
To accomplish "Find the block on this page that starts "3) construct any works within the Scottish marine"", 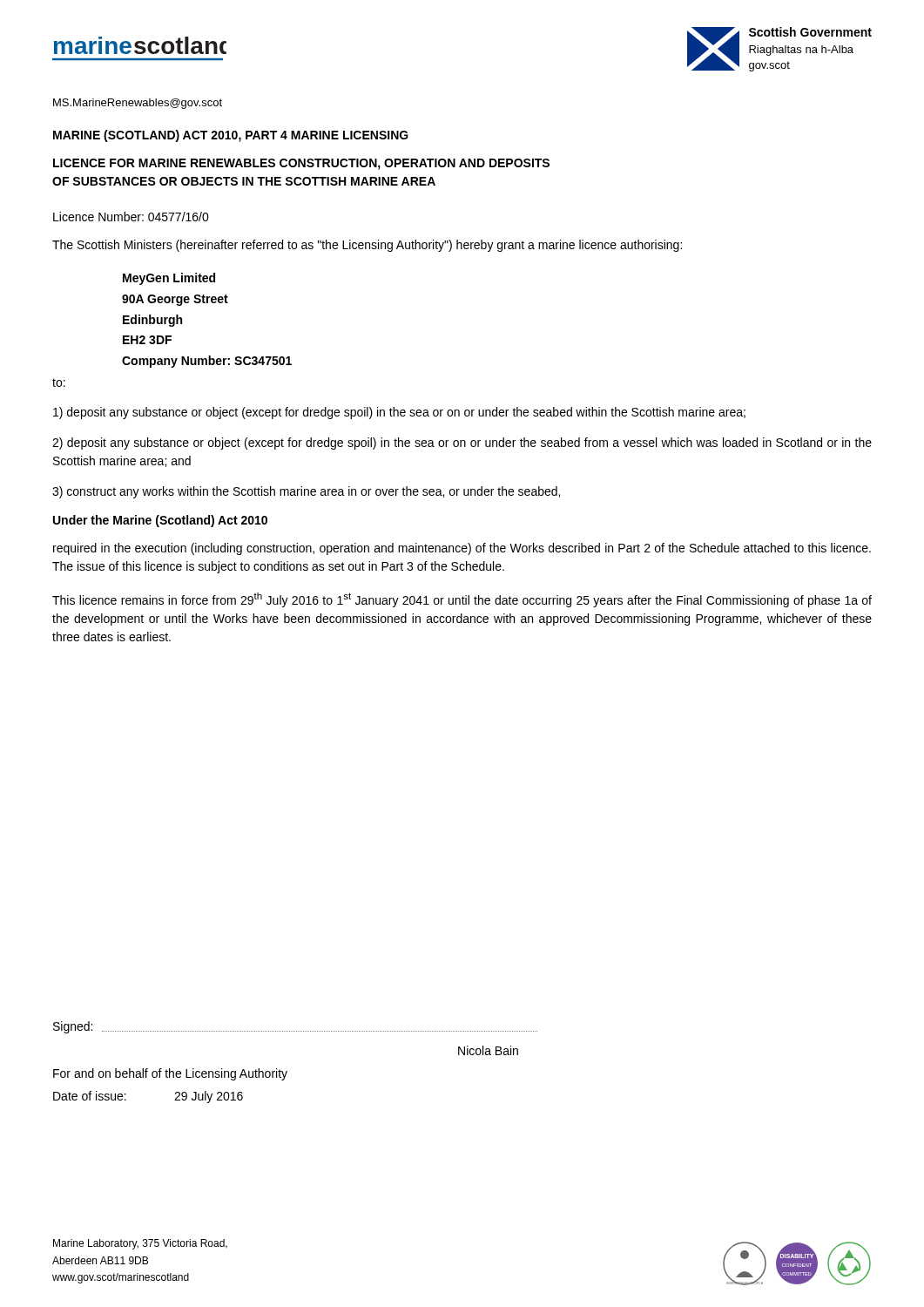I will coord(307,491).
